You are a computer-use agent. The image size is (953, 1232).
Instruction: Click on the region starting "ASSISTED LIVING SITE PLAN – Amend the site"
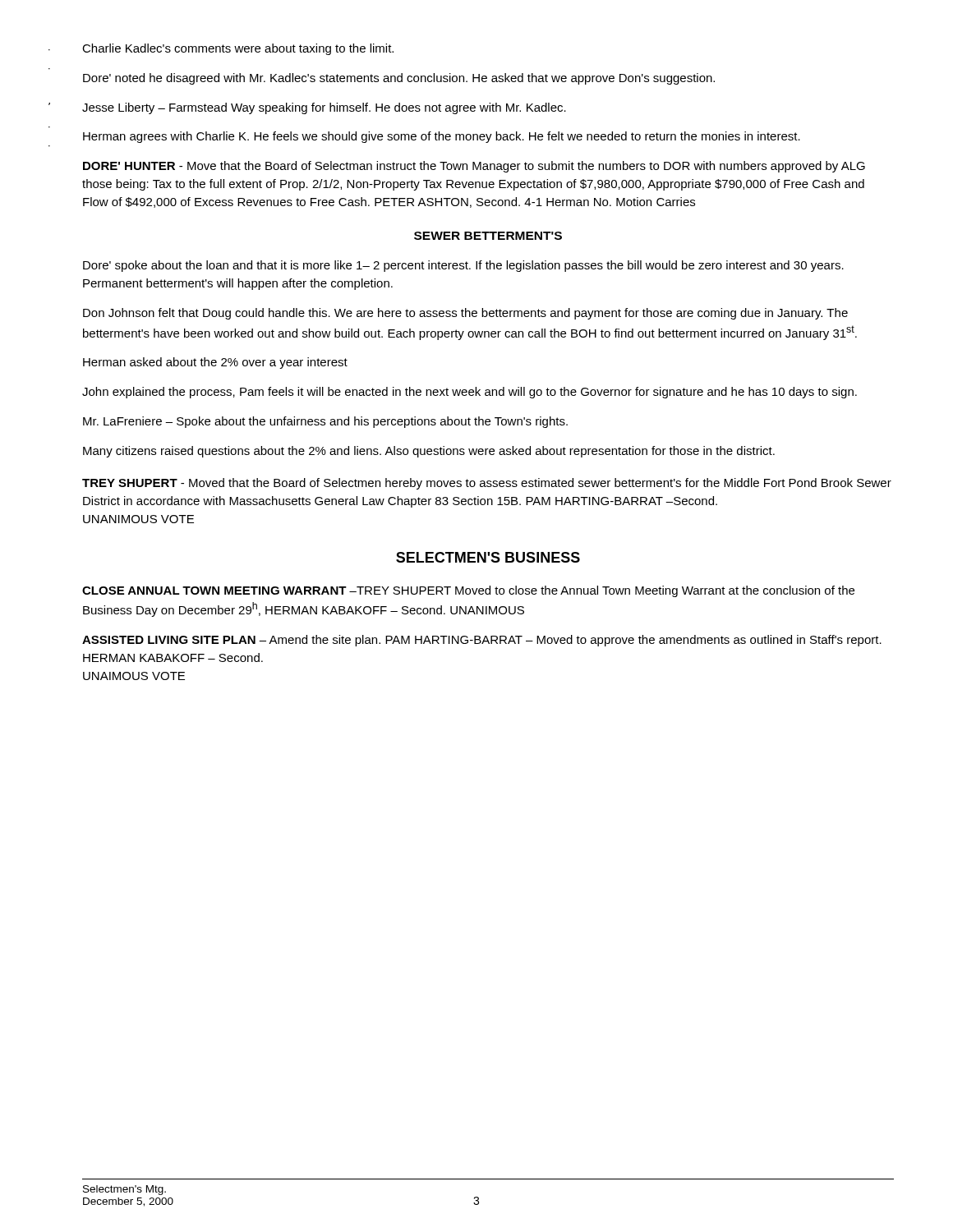(482, 641)
